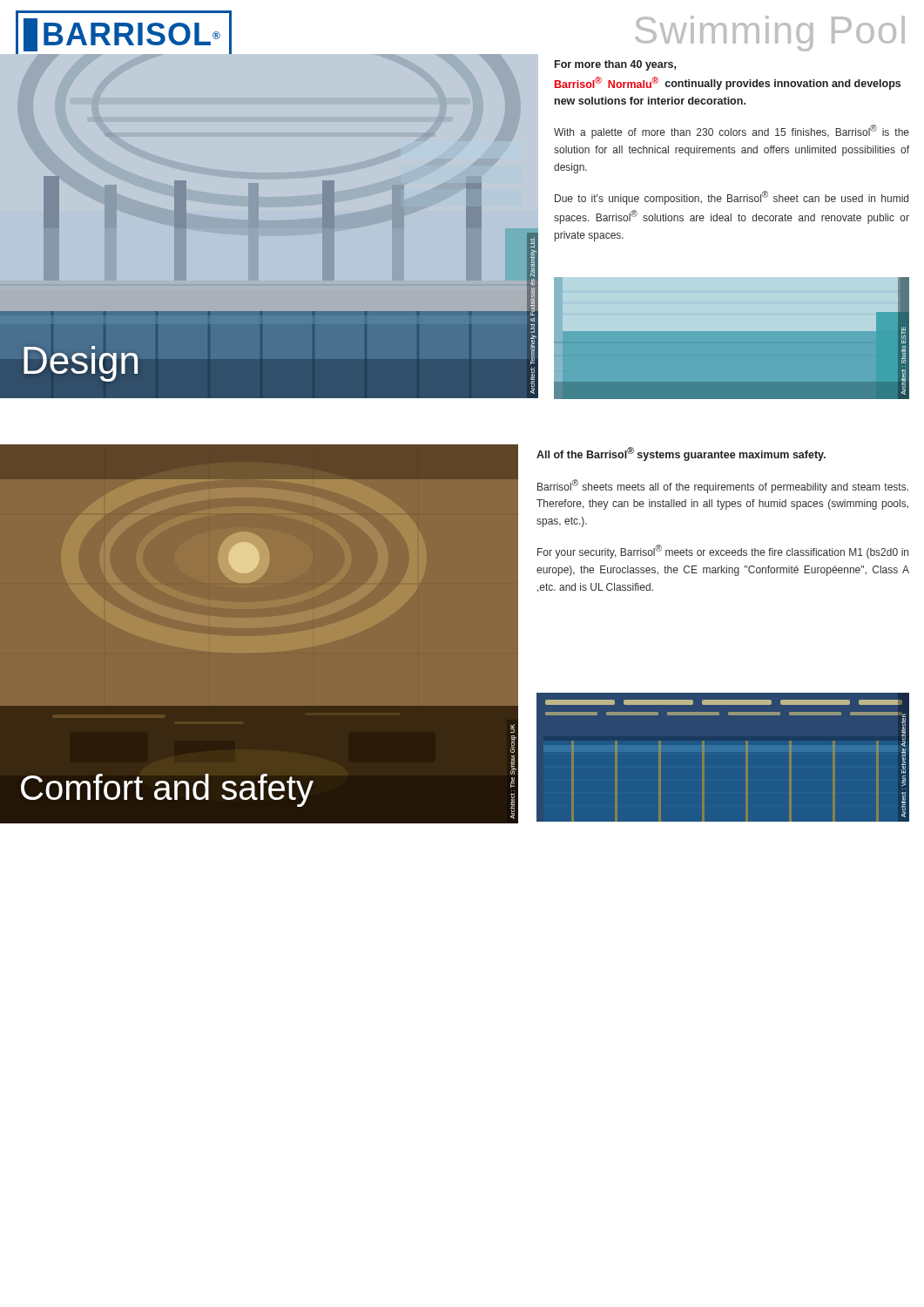Where is the passage that starts "Due to it's unique composition, the Barrisol®"?
Screen dimensions: 1307x924
coord(732,216)
